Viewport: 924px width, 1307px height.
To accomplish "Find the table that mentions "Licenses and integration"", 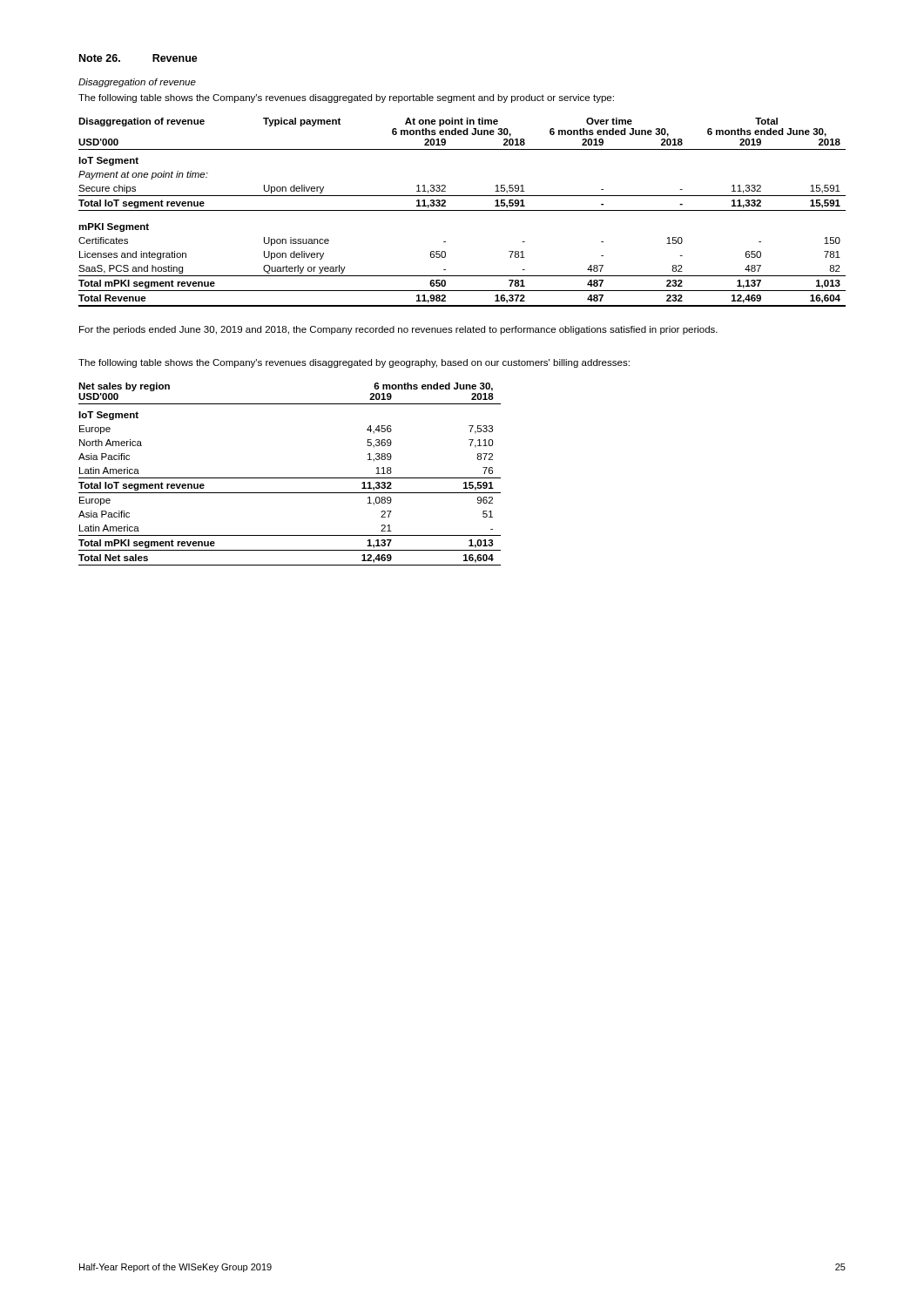I will [x=462, y=211].
